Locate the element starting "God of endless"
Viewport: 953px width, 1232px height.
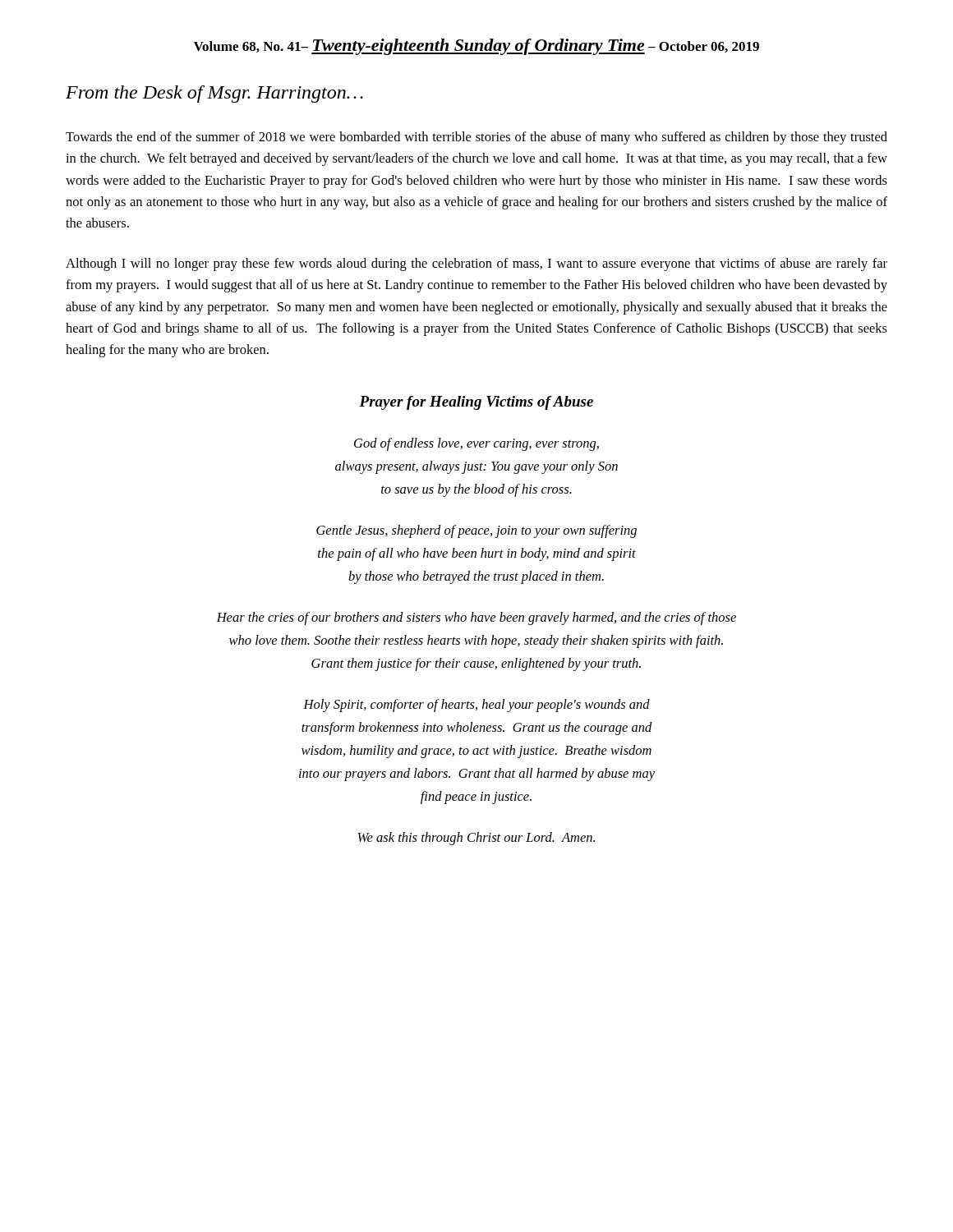[476, 466]
